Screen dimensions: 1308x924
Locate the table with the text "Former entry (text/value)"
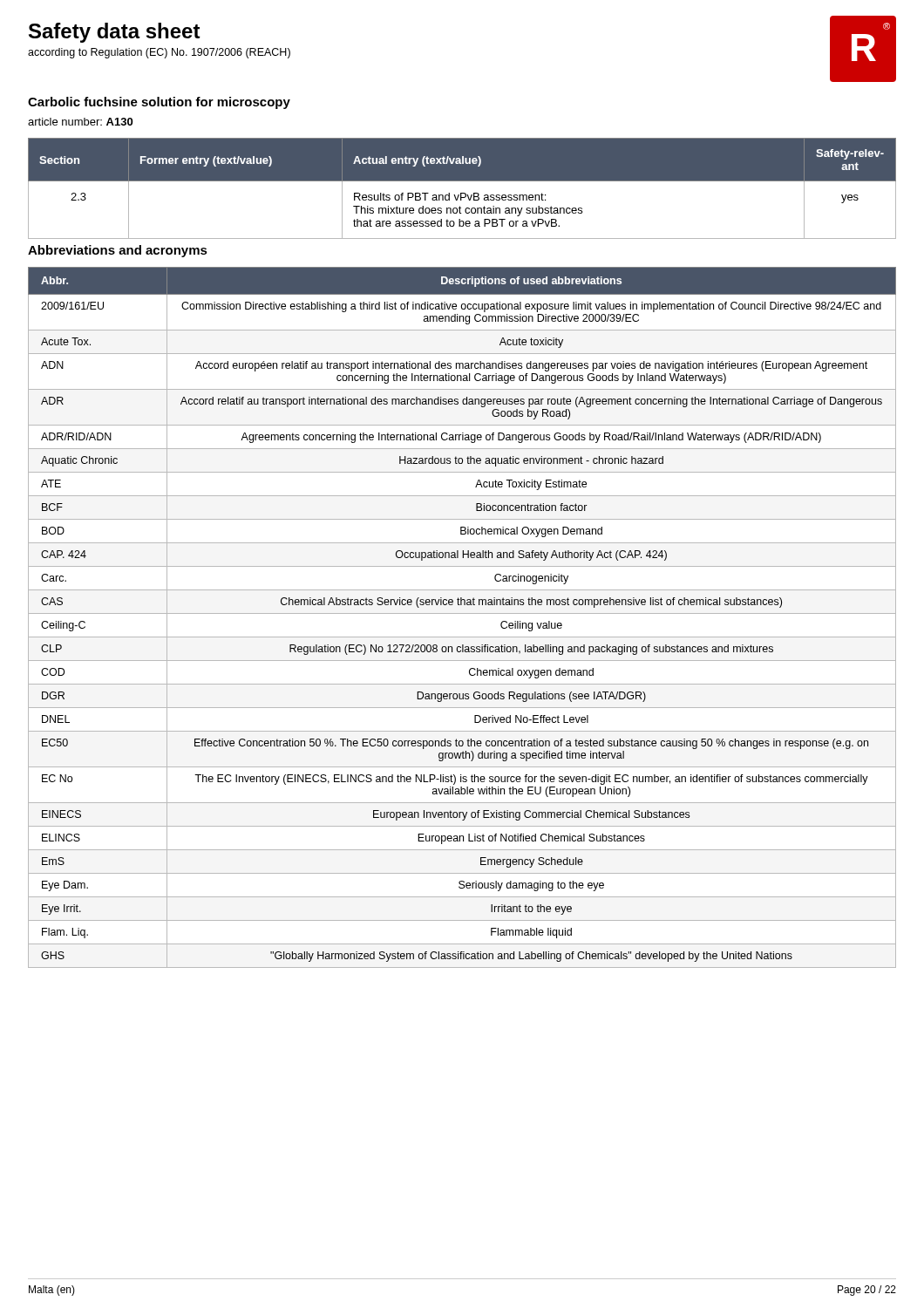tap(462, 188)
